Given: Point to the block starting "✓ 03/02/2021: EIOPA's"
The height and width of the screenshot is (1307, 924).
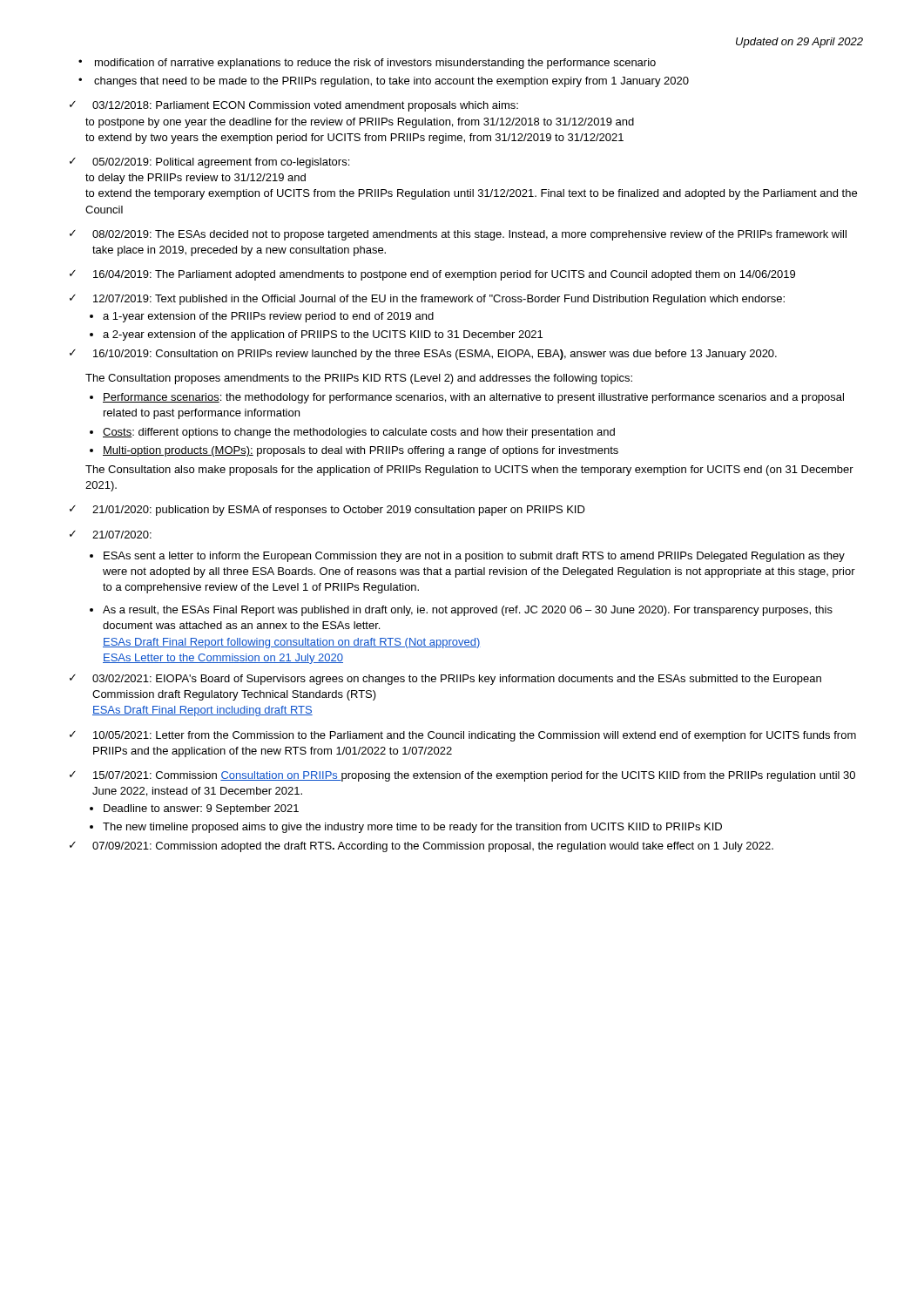Looking at the screenshot, I should tap(445, 680).
